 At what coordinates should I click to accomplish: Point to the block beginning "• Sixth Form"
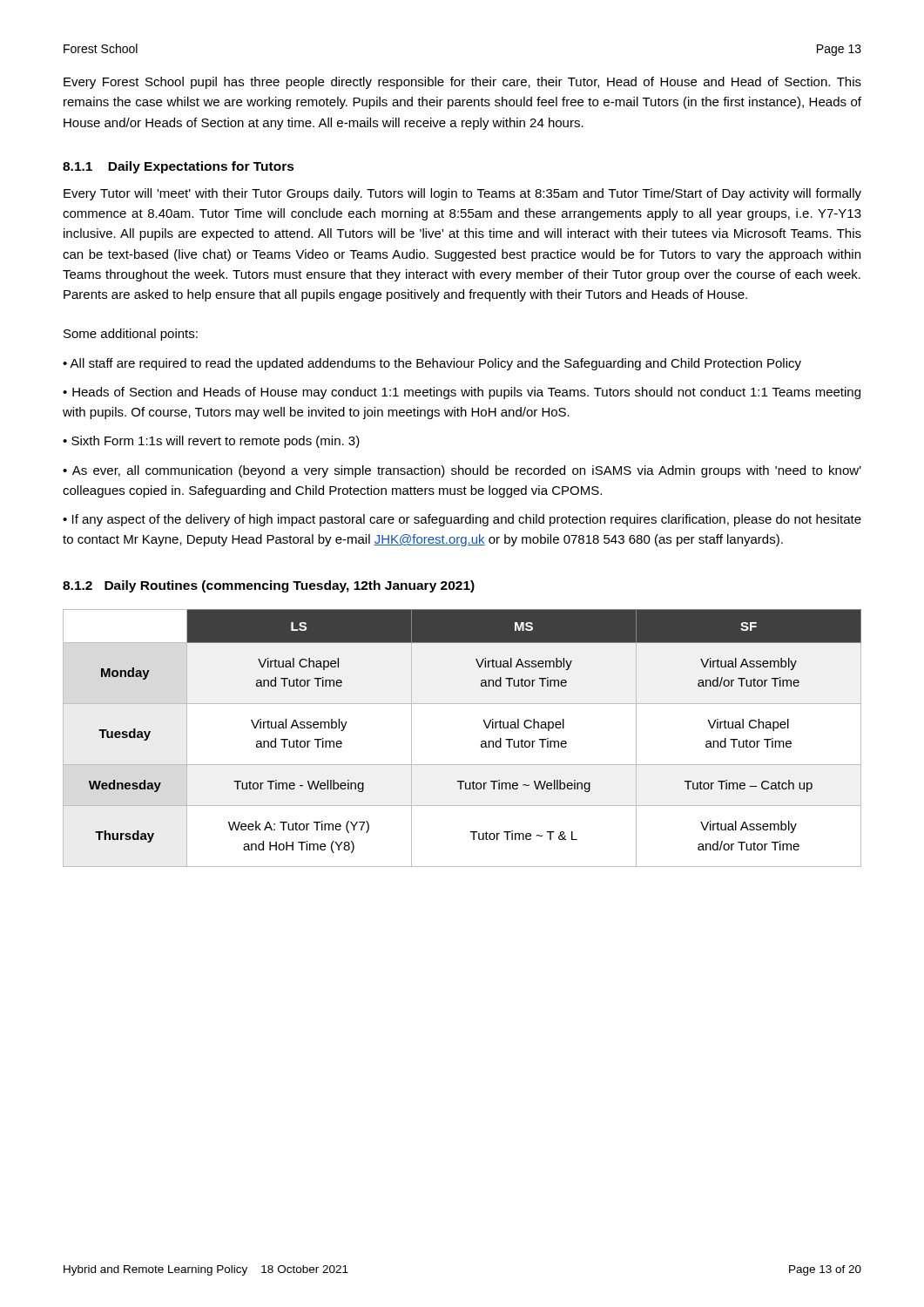(x=211, y=441)
